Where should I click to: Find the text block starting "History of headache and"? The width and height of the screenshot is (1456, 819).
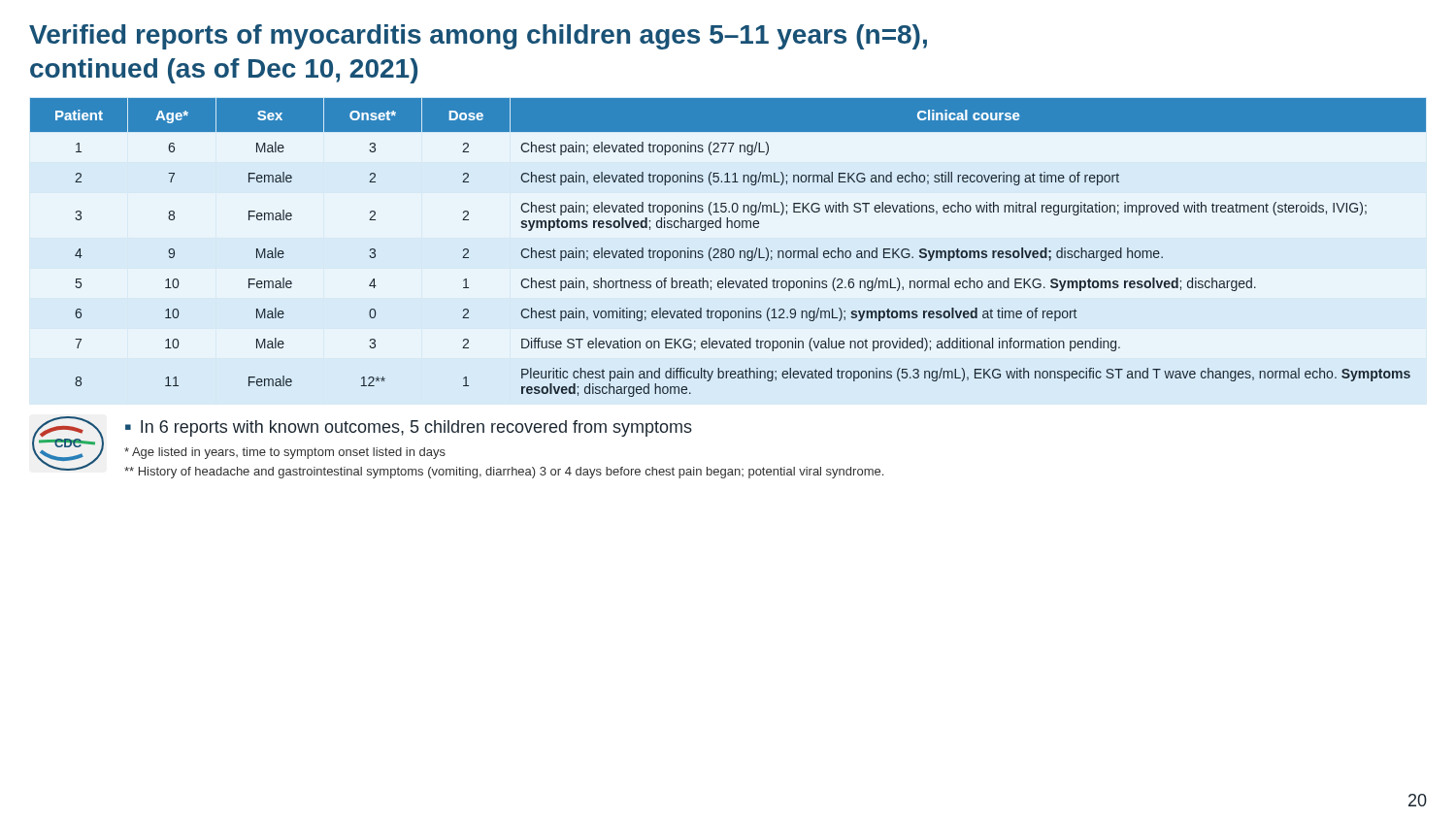click(504, 471)
